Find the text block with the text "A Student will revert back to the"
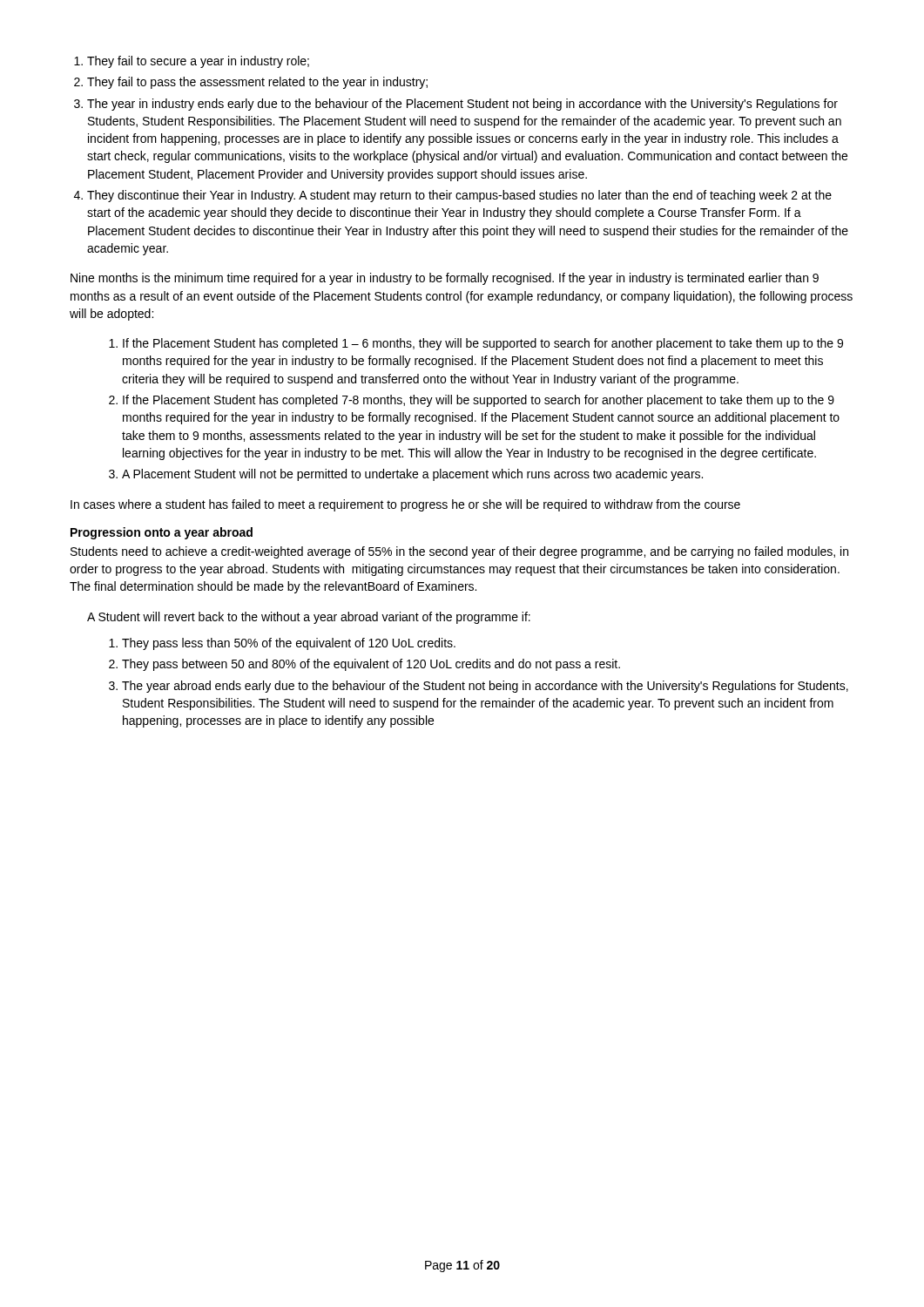The height and width of the screenshot is (1307, 924). coord(309,617)
